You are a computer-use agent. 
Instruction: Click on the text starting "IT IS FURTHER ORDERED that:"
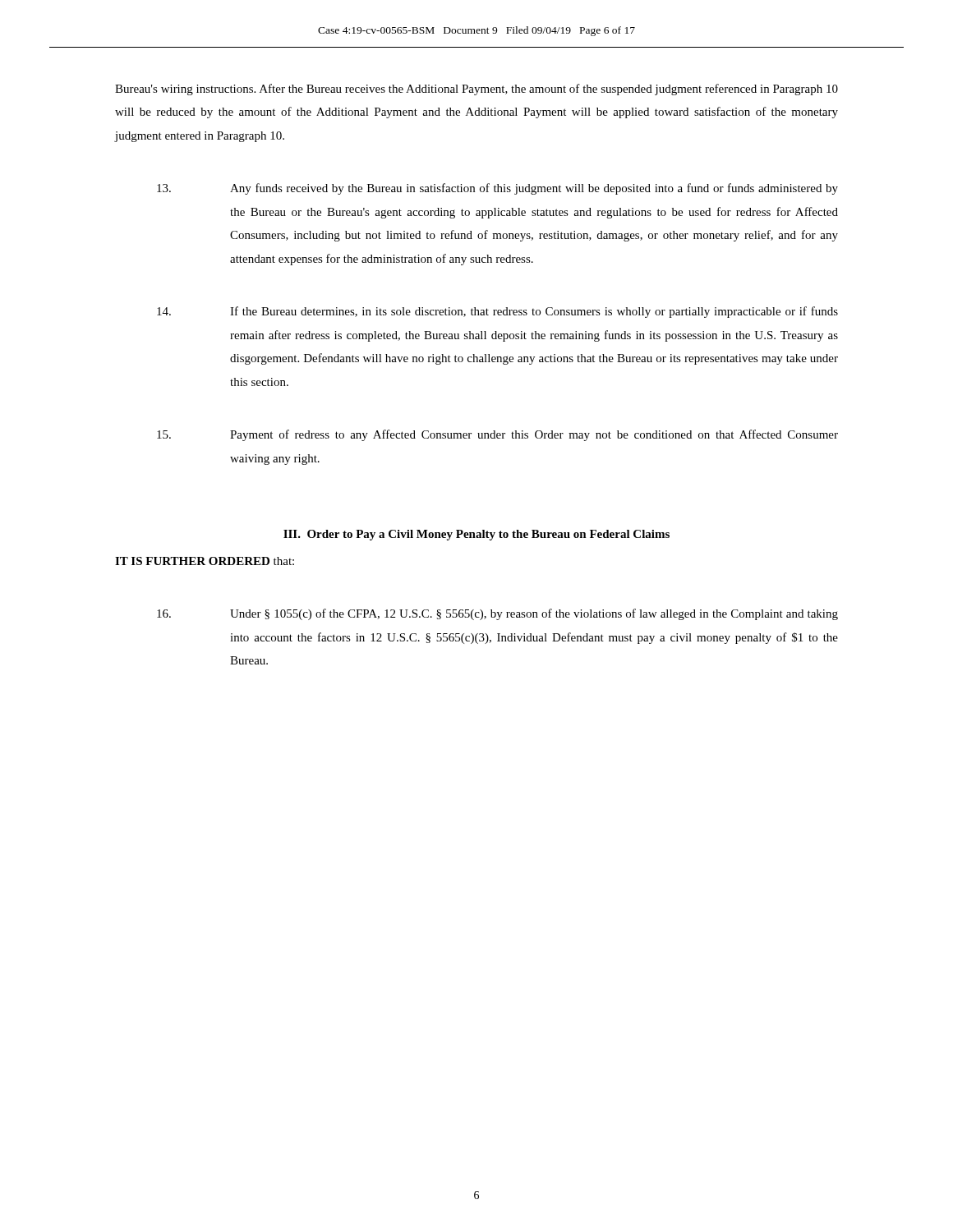tap(205, 561)
